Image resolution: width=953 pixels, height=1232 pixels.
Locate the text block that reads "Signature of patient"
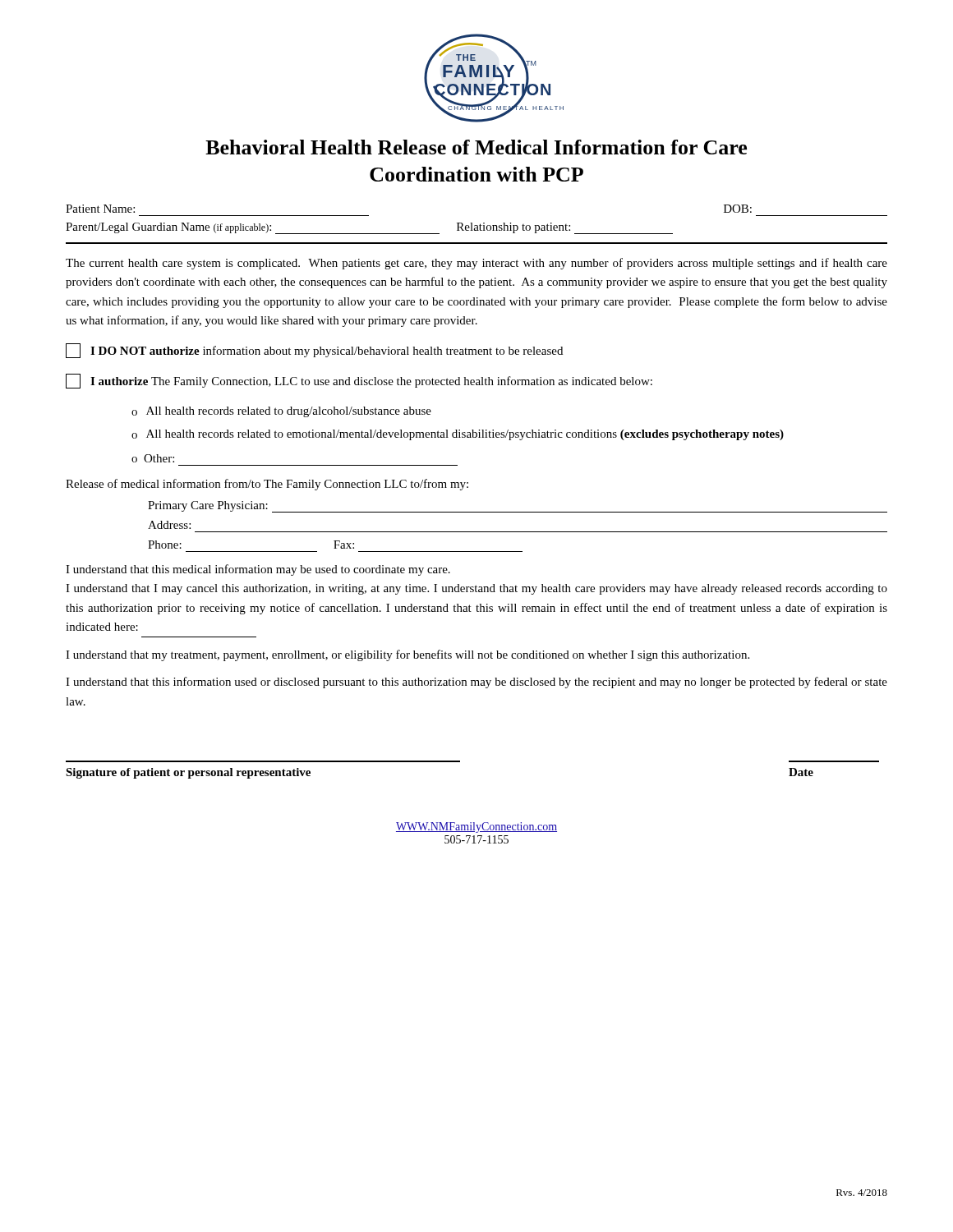tap(182, 773)
